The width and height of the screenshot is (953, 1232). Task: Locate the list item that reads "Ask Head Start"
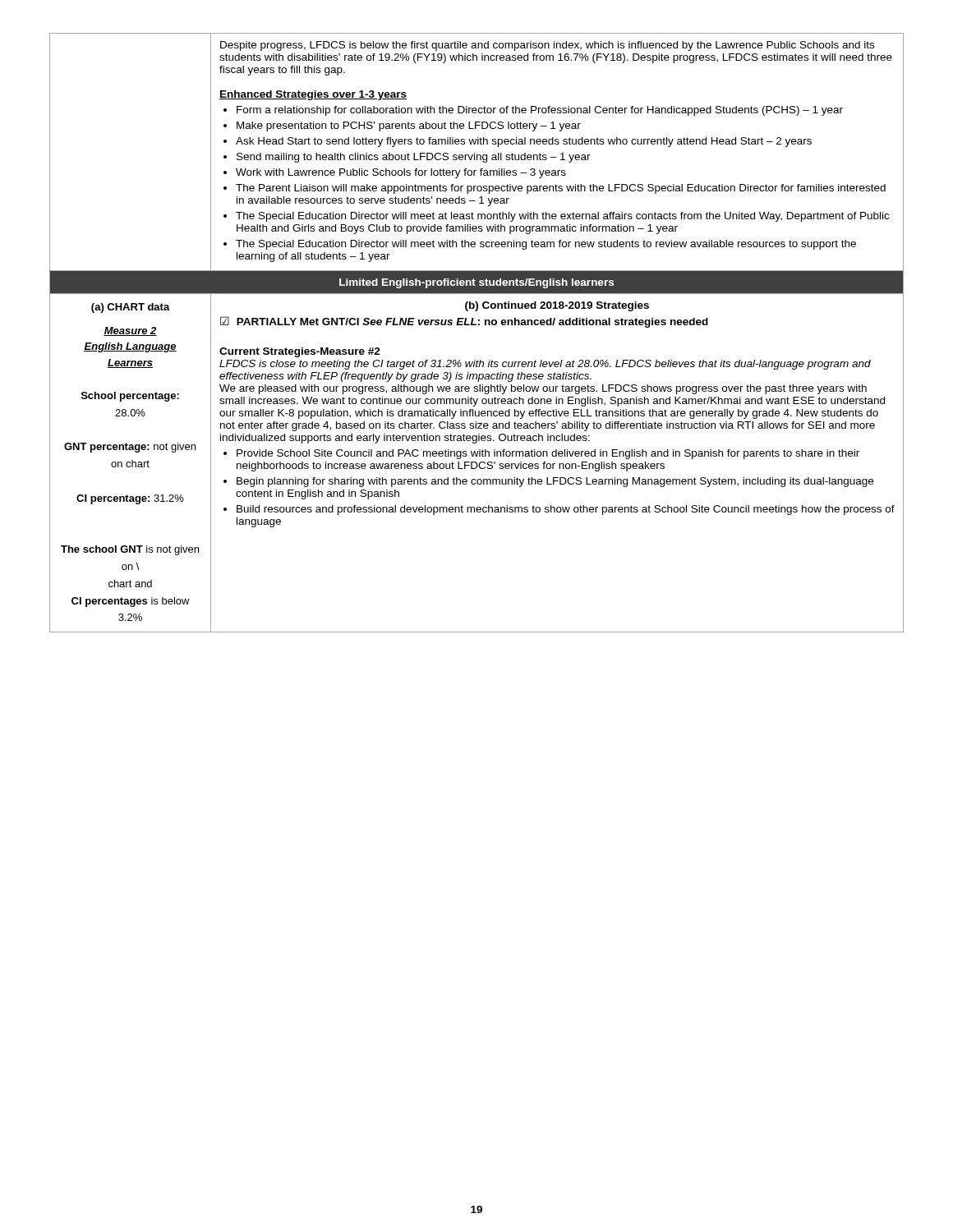click(x=524, y=141)
